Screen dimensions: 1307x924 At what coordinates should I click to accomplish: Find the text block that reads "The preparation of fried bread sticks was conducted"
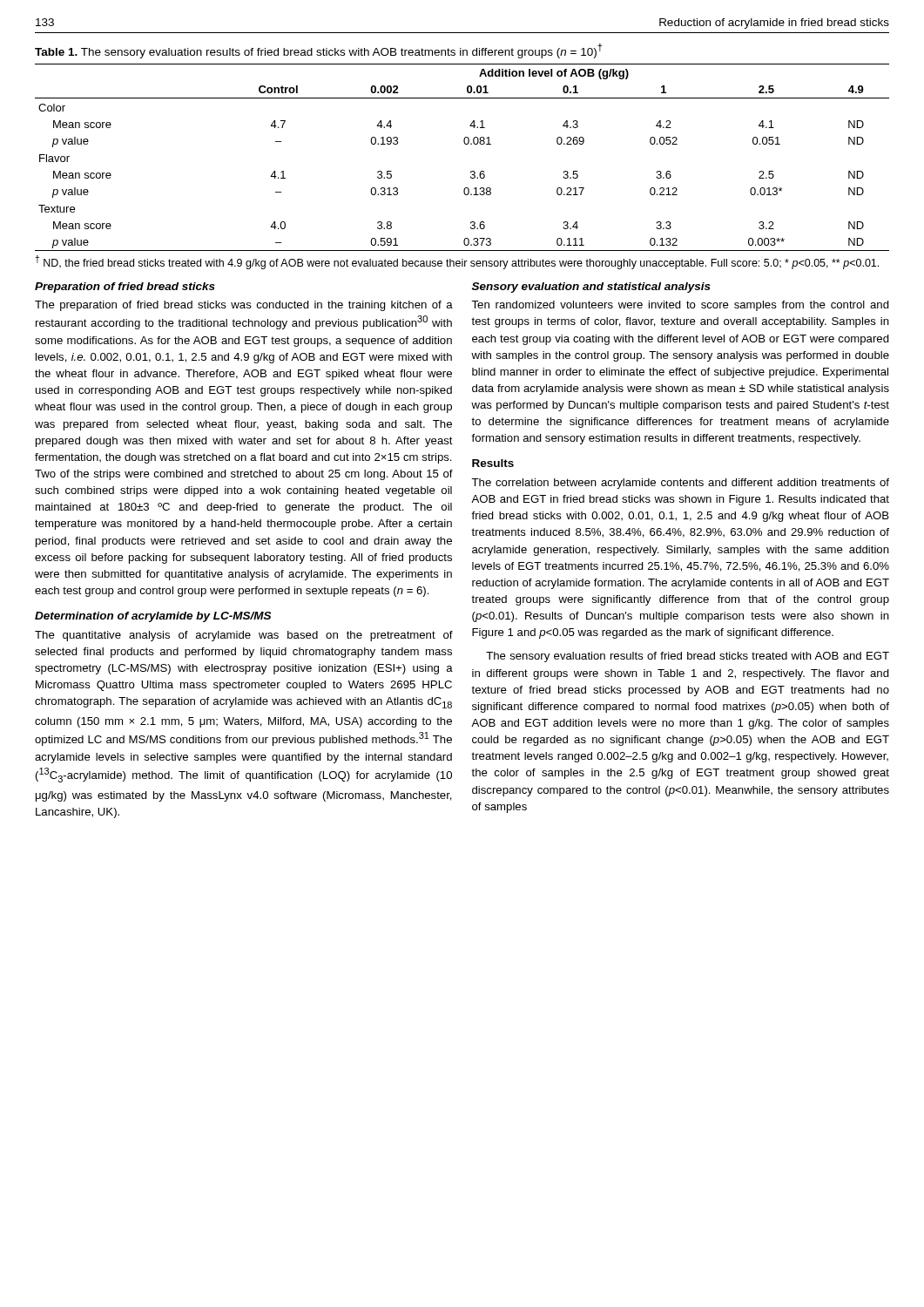click(x=244, y=448)
